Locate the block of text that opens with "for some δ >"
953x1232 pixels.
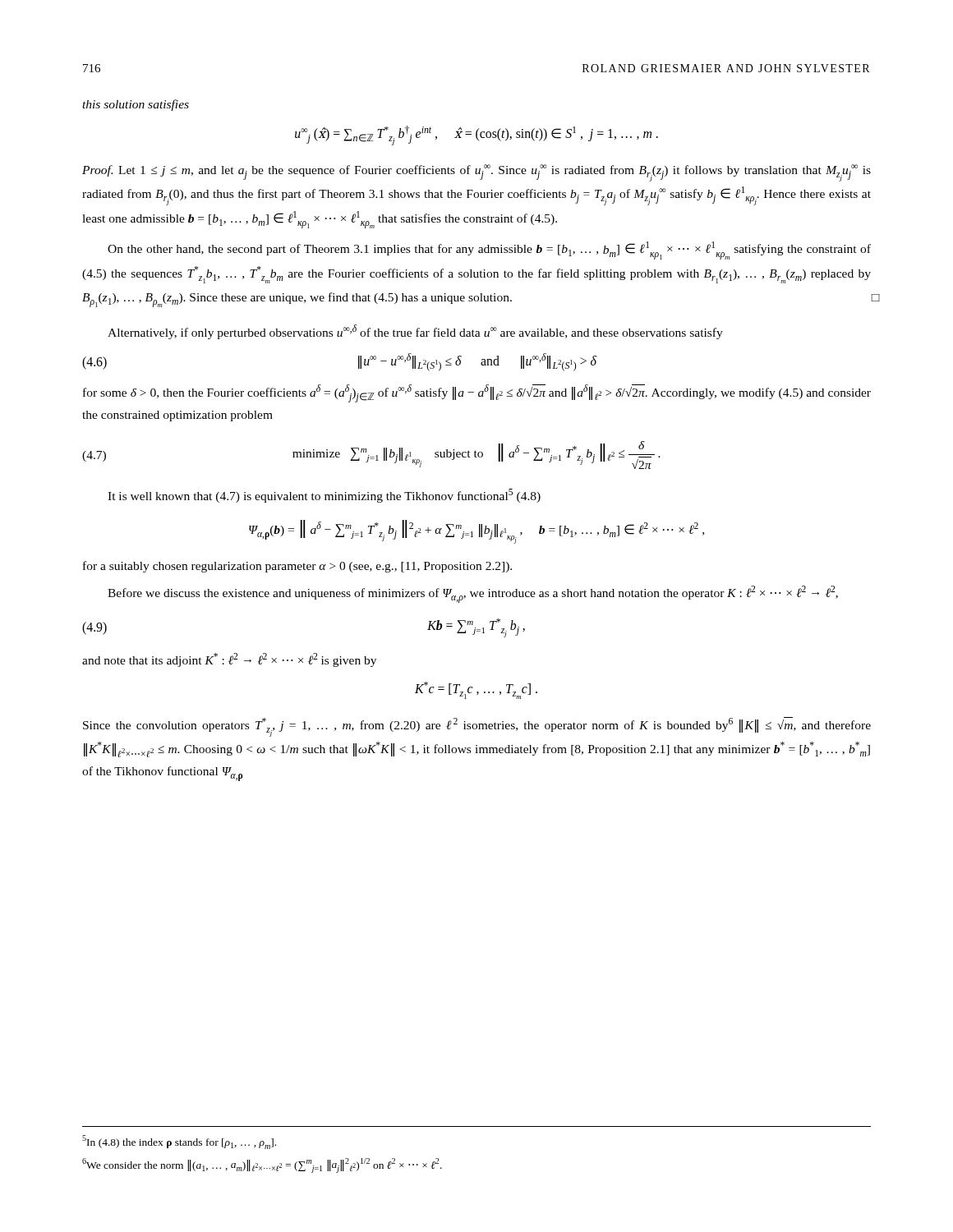(x=476, y=402)
